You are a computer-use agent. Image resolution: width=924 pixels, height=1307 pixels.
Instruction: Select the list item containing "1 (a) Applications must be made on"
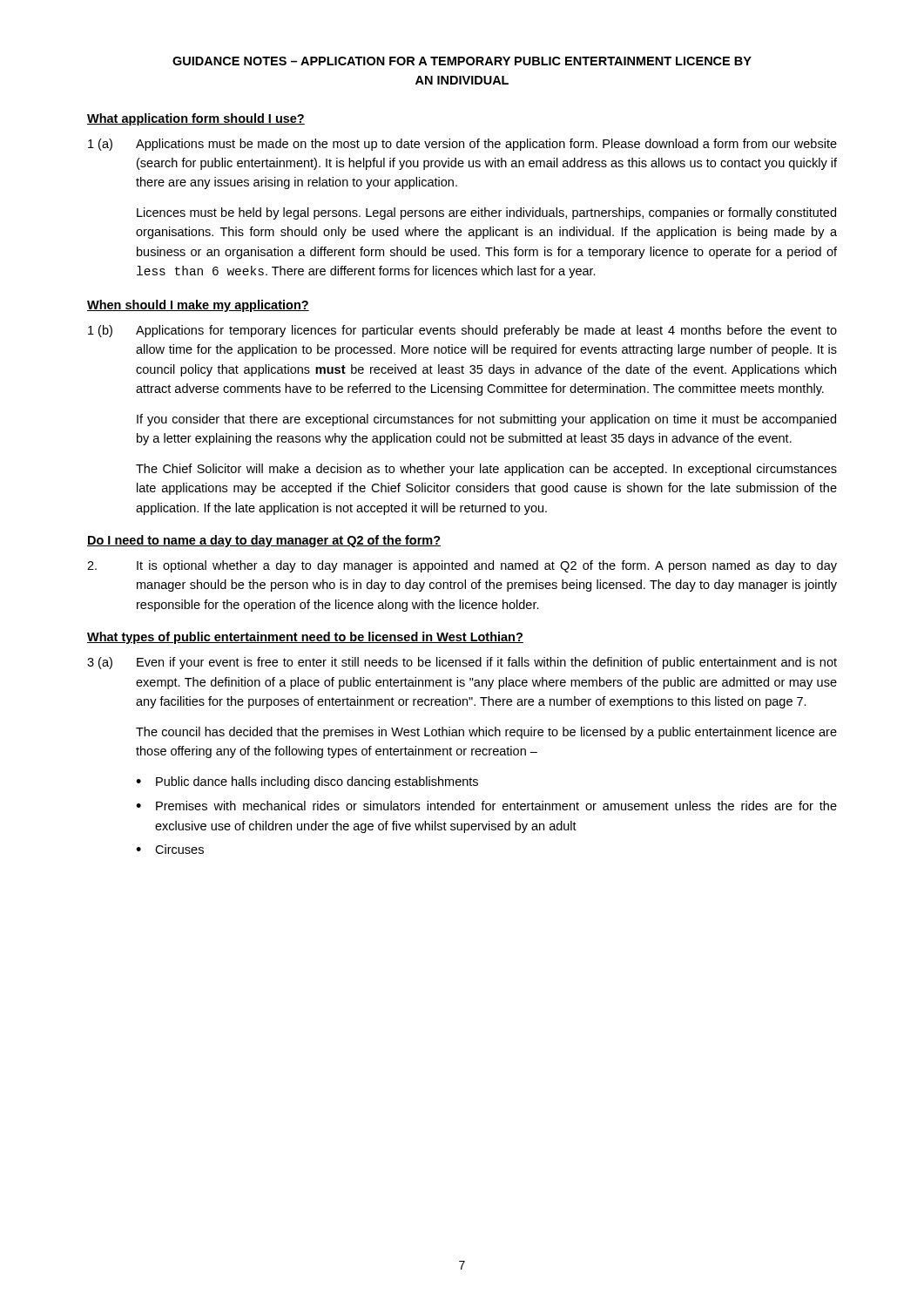tap(462, 163)
